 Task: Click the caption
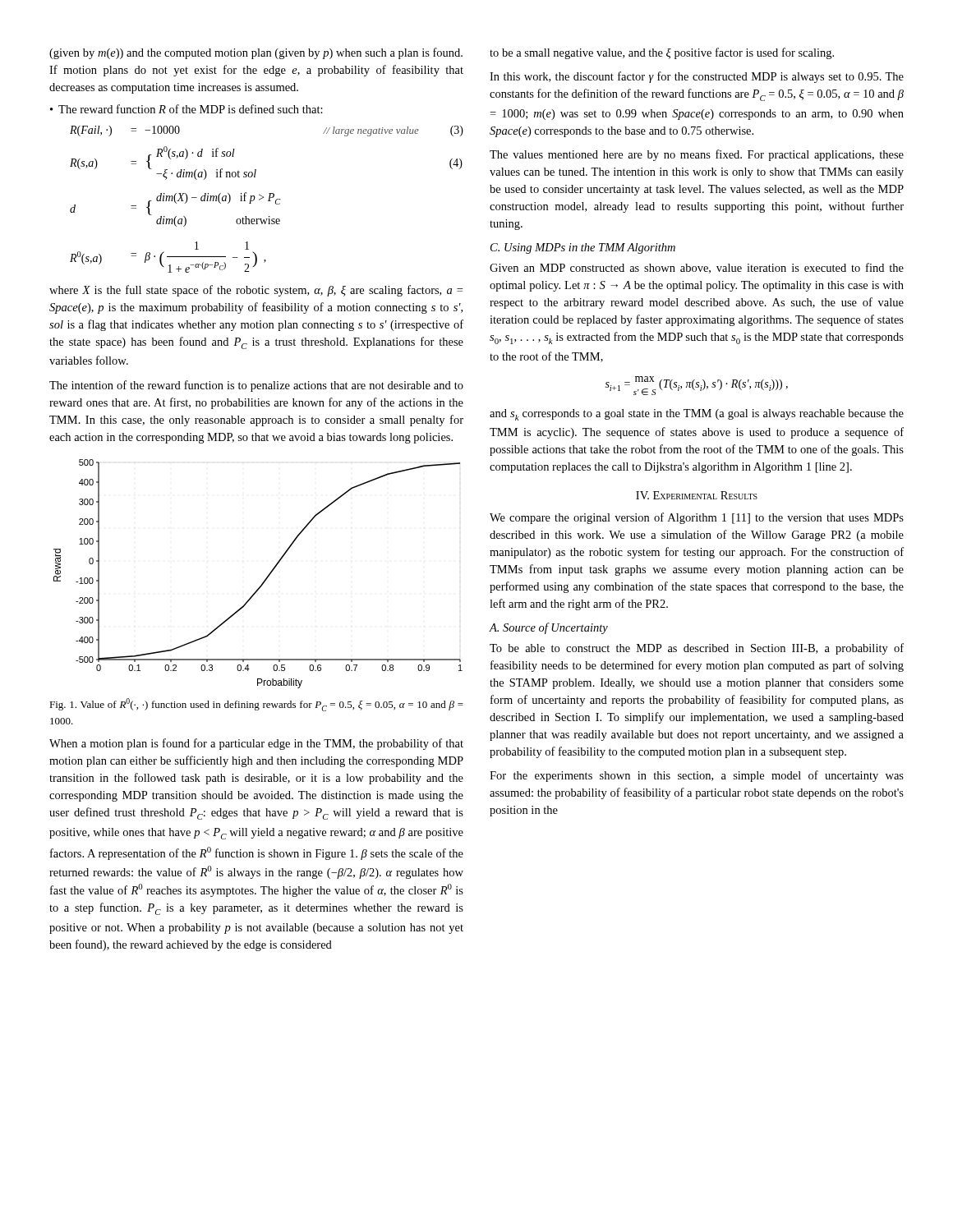pos(256,712)
